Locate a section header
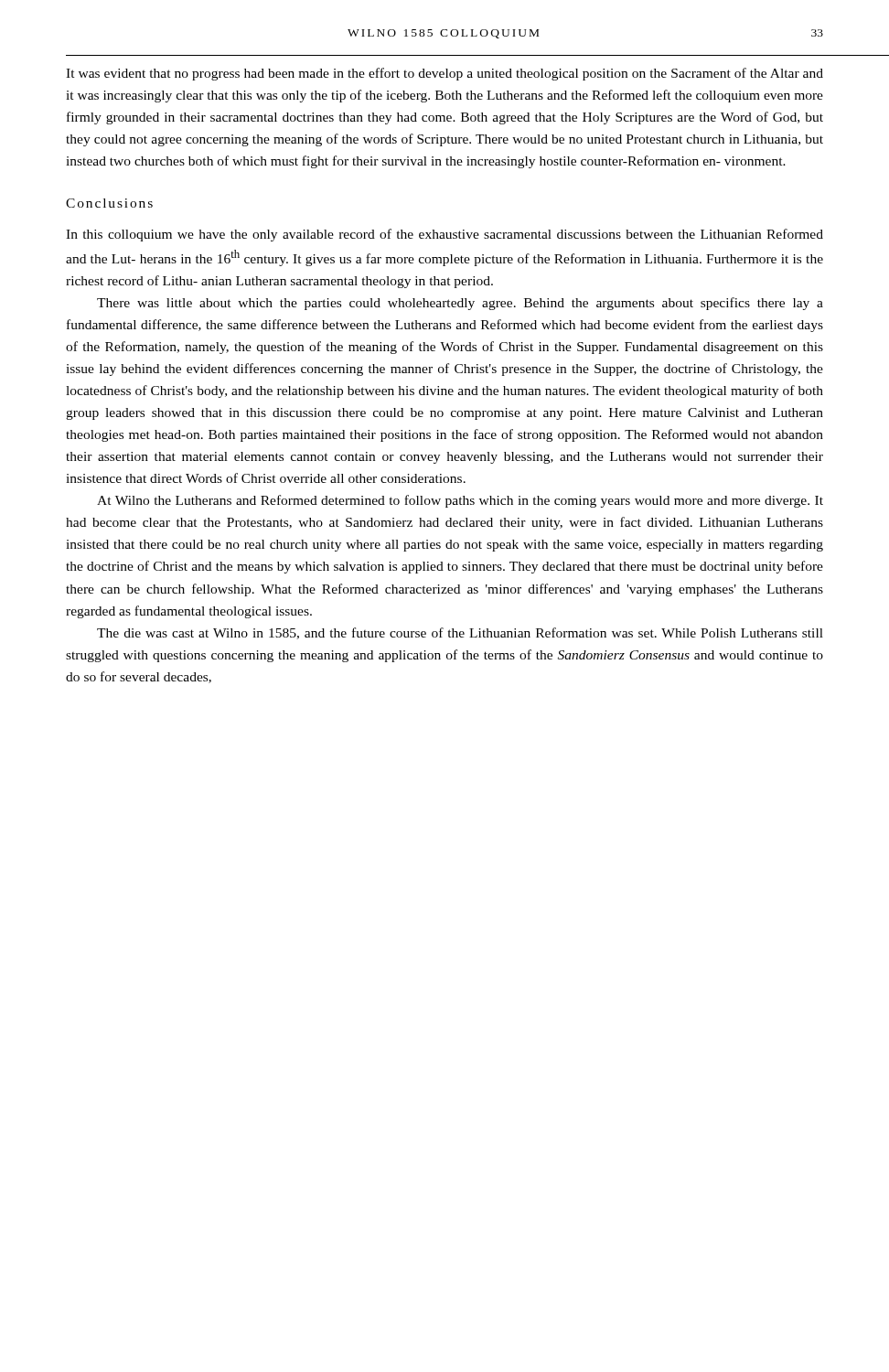The image size is (889, 1372). [x=444, y=203]
